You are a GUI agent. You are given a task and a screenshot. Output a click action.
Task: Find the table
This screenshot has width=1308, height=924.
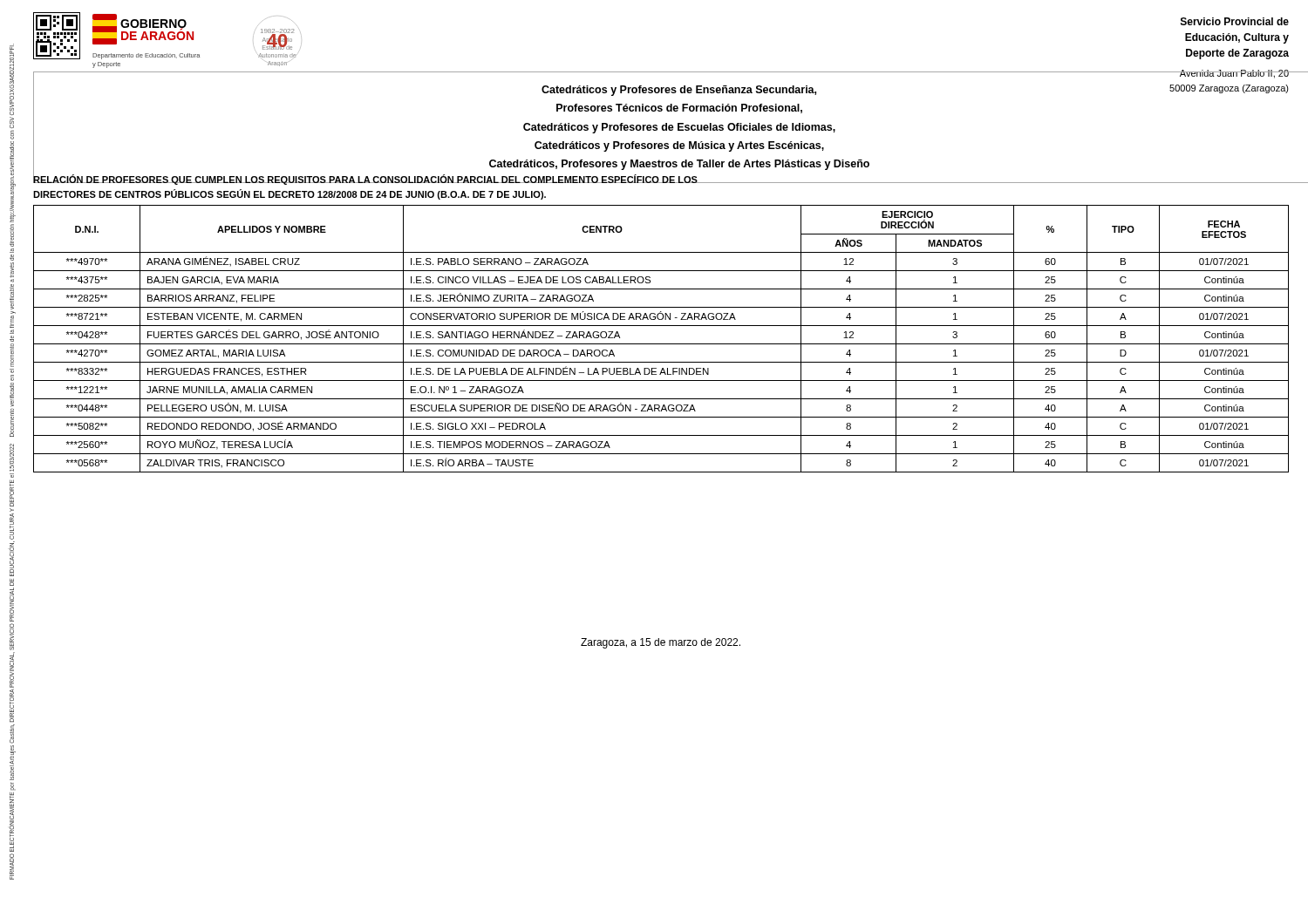pos(661,339)
